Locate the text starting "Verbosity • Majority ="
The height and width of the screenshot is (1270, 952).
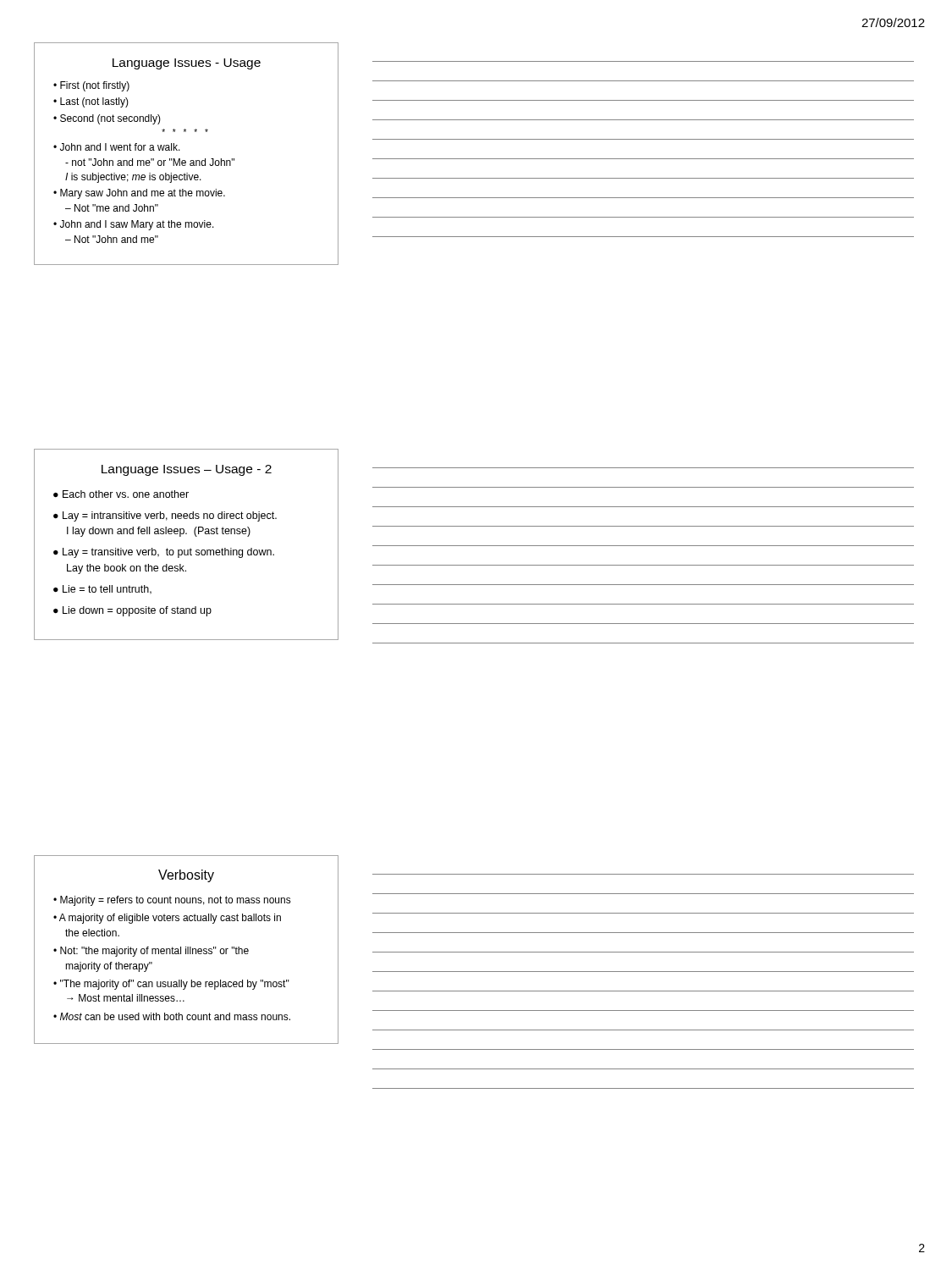(x=186, y=946)
